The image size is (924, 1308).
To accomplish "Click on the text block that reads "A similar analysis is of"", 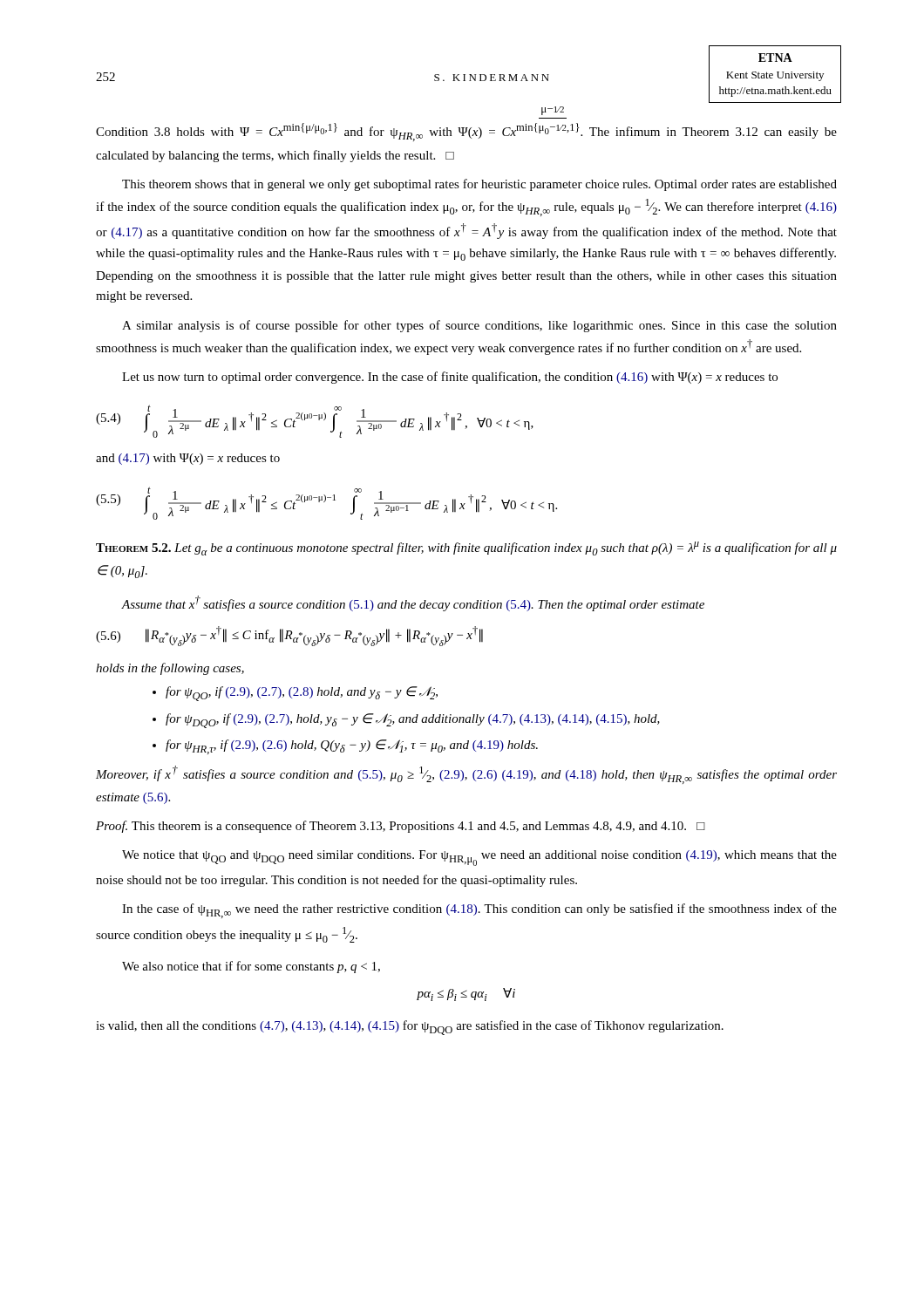I will click(466, 336).
